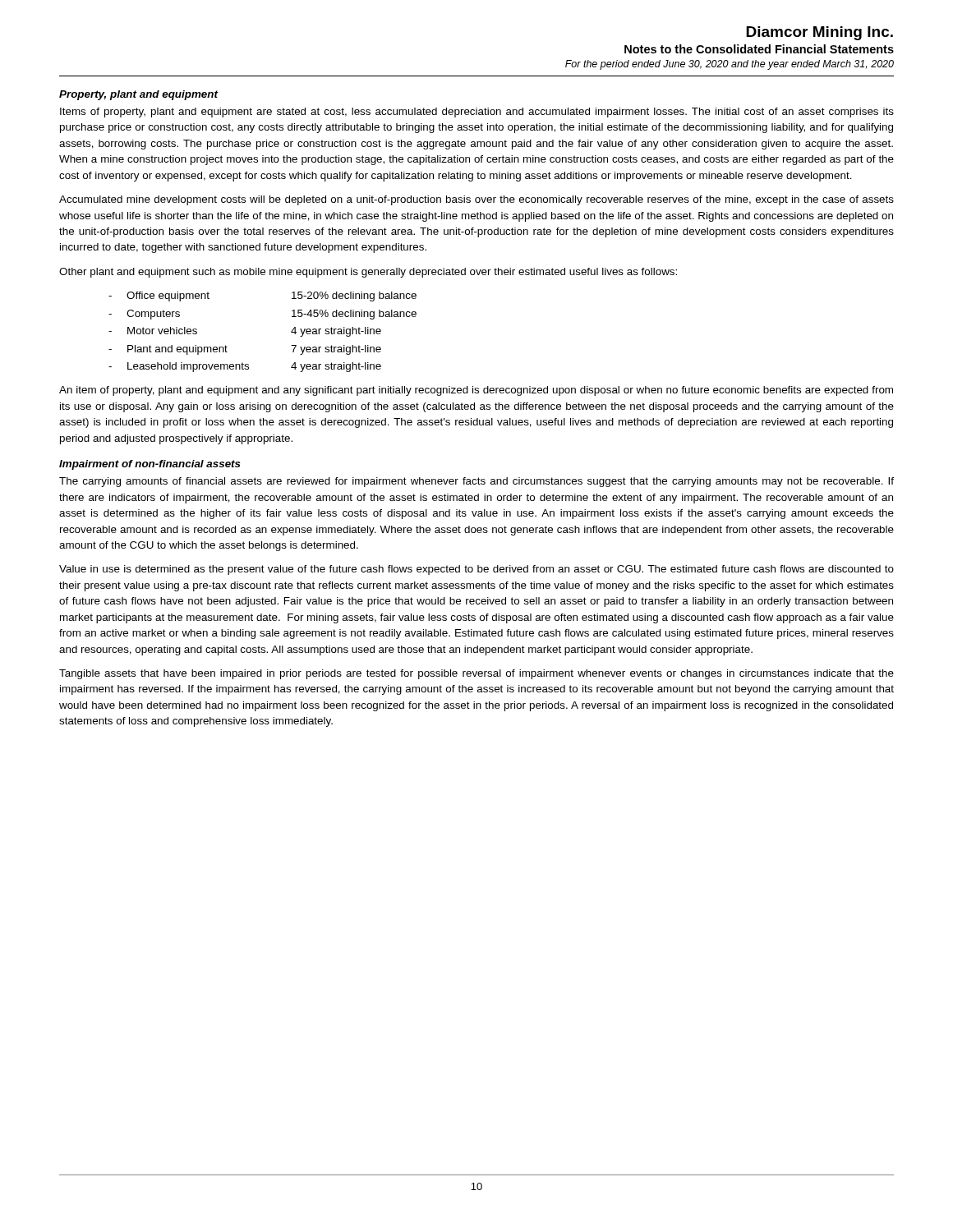
Task: Find the text block containing "Other plant and equipment such as mobile mine"
Action: tap(369, 271)
